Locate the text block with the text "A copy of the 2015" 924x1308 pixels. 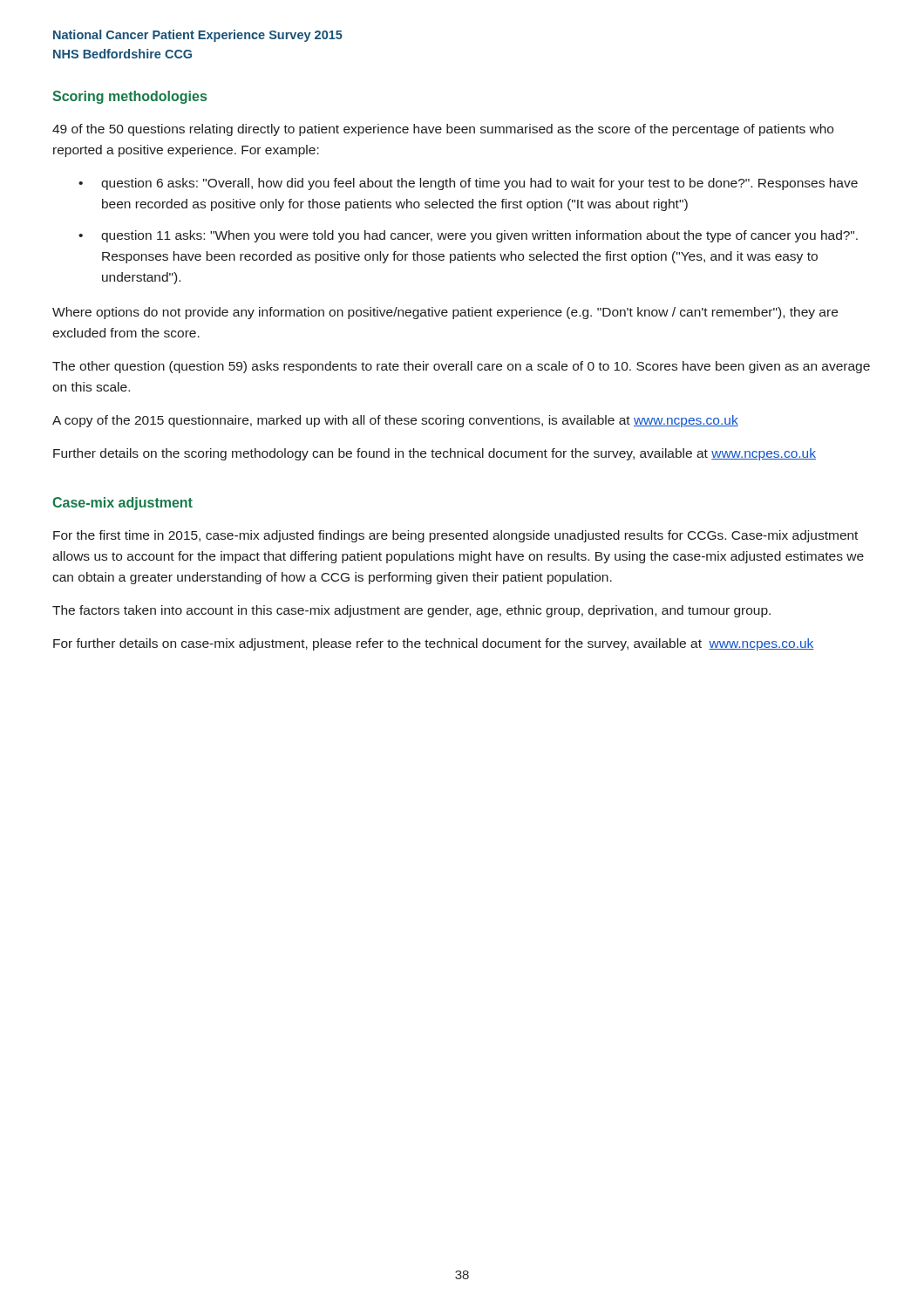[395, 420]
